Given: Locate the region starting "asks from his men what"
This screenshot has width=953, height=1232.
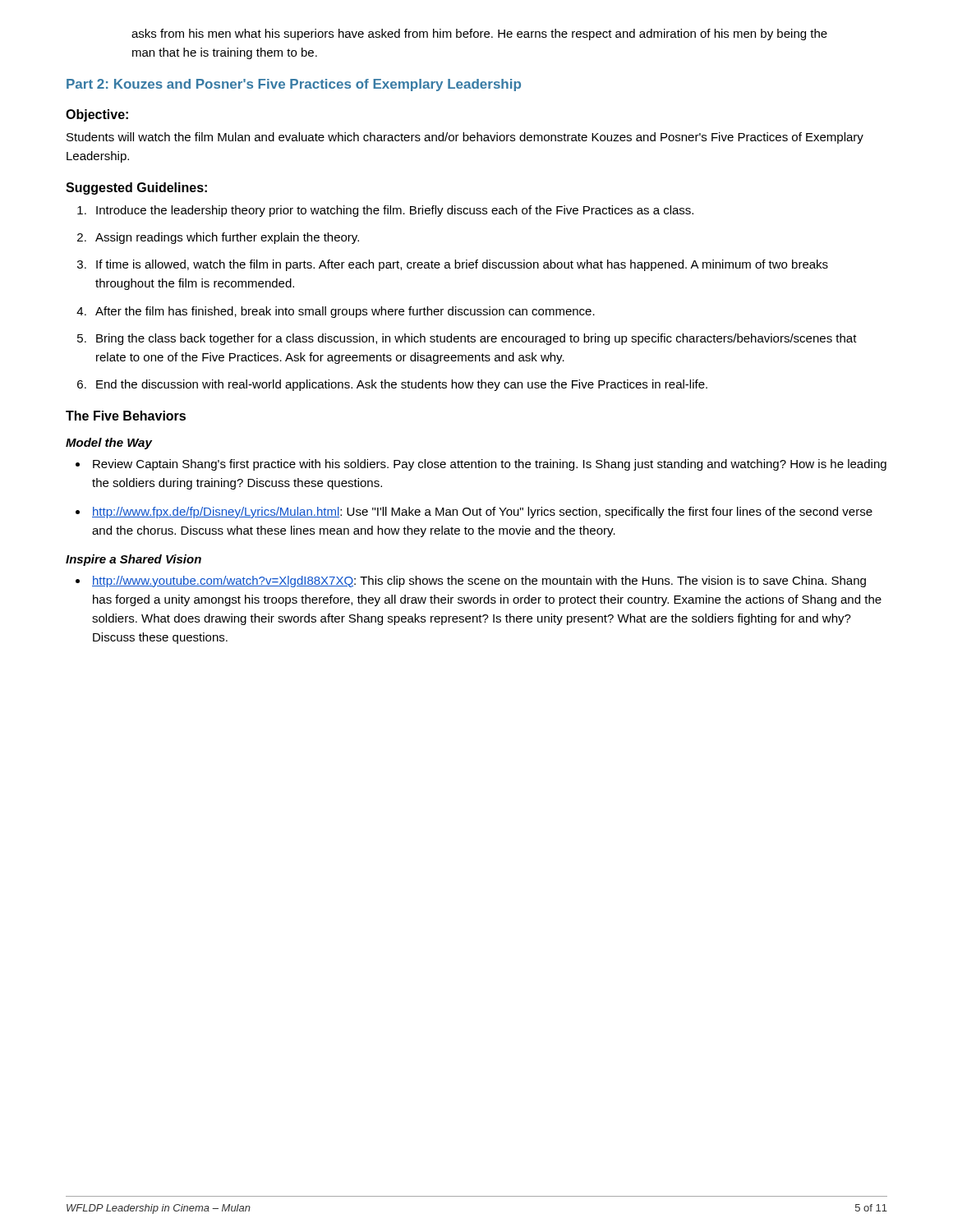Looking at the screenshot, I should (x=479, y=43).
